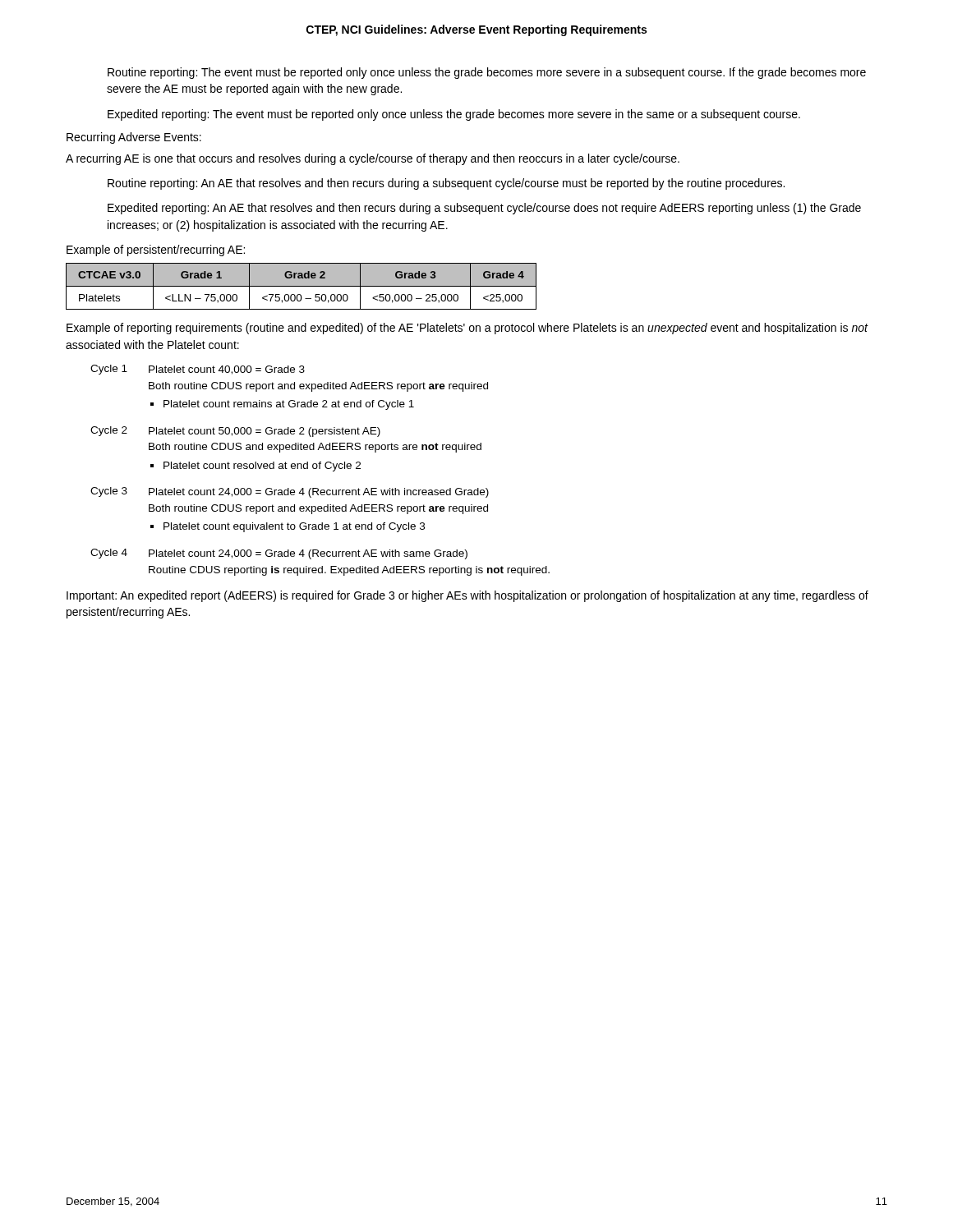Locate the table with the text "Grade 1"
953x1232 pixels.
[x=476, y=287]
